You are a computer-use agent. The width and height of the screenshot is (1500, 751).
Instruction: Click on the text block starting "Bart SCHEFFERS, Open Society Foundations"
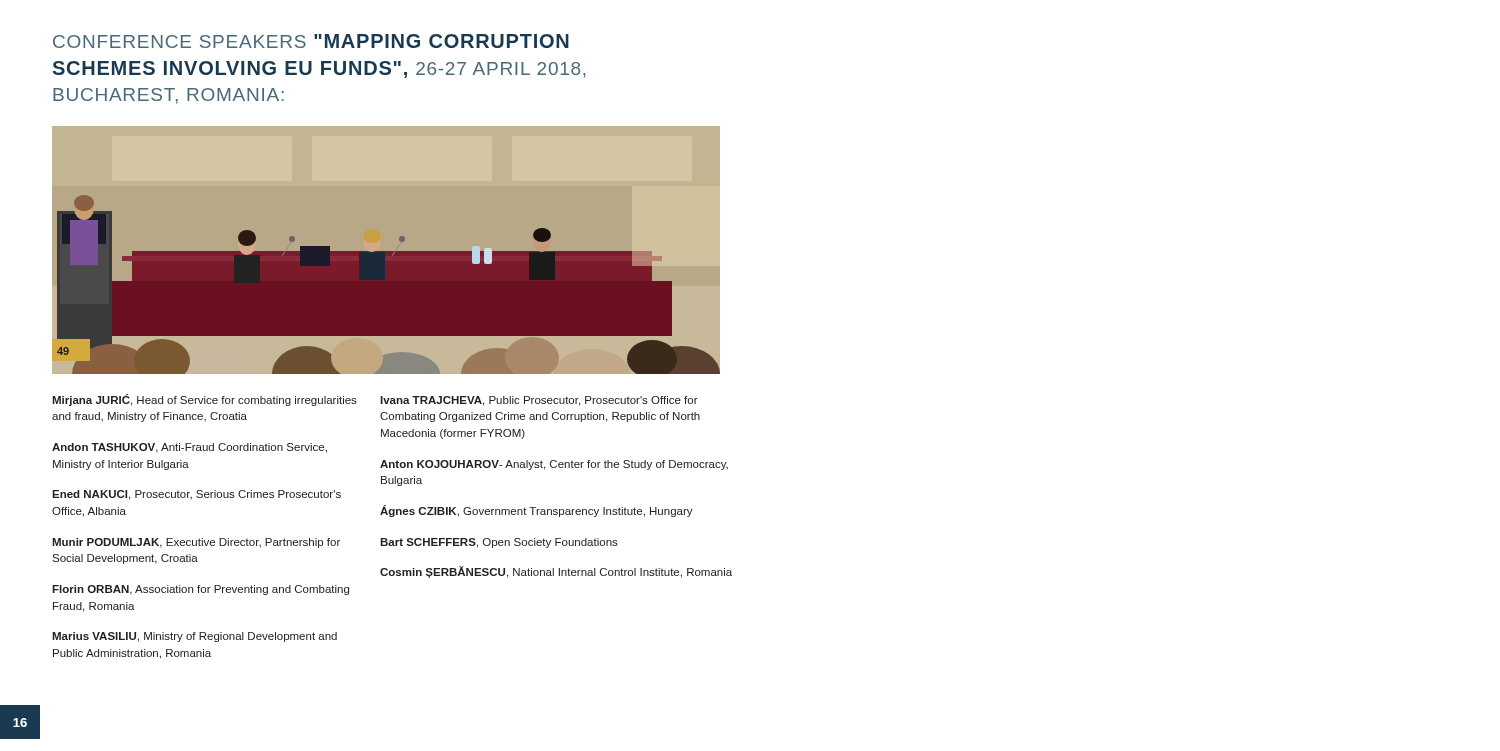499,542
